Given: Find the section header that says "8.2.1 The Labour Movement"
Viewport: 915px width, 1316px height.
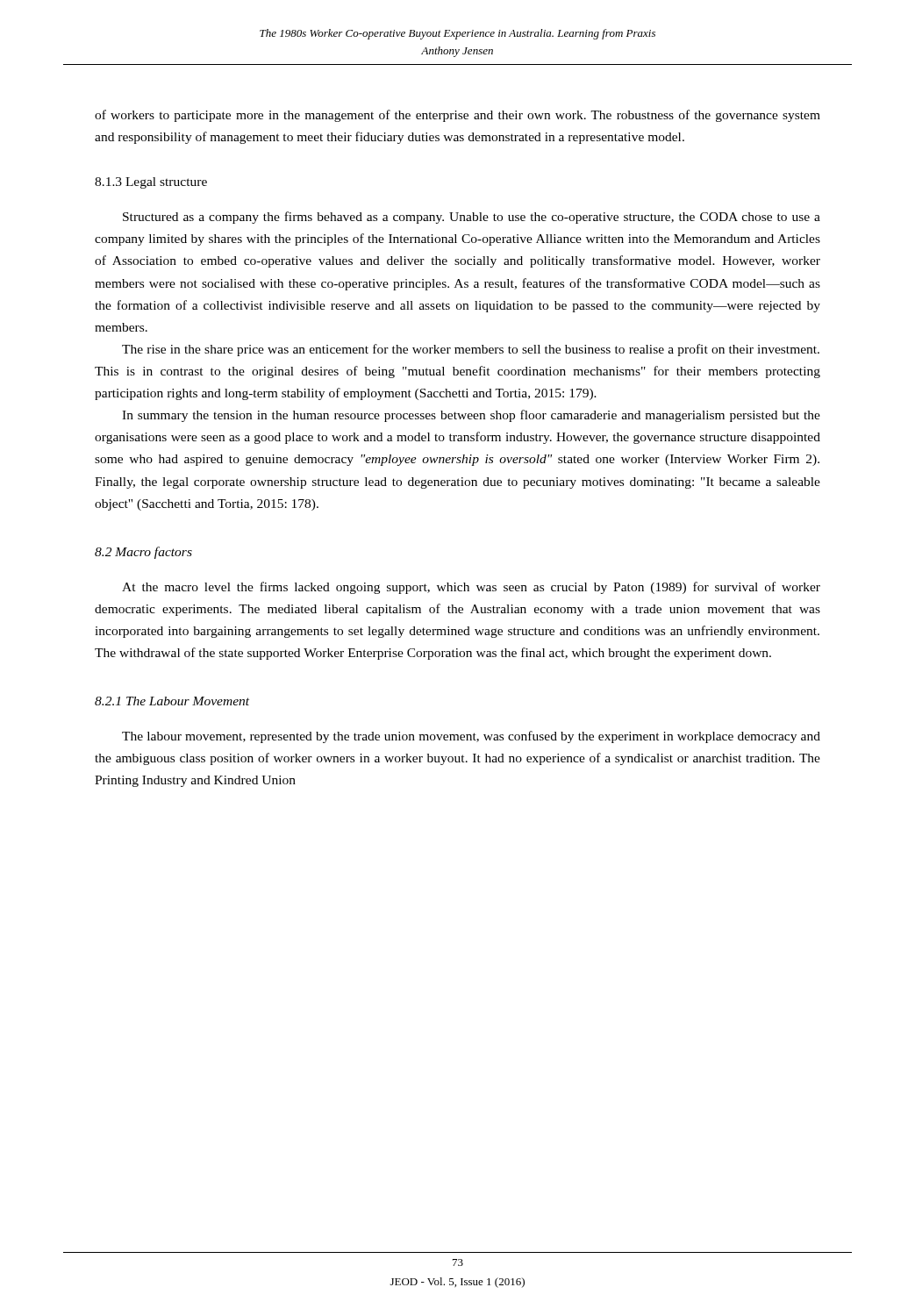Looking at the screenshot, I should (x=172, y=701).
